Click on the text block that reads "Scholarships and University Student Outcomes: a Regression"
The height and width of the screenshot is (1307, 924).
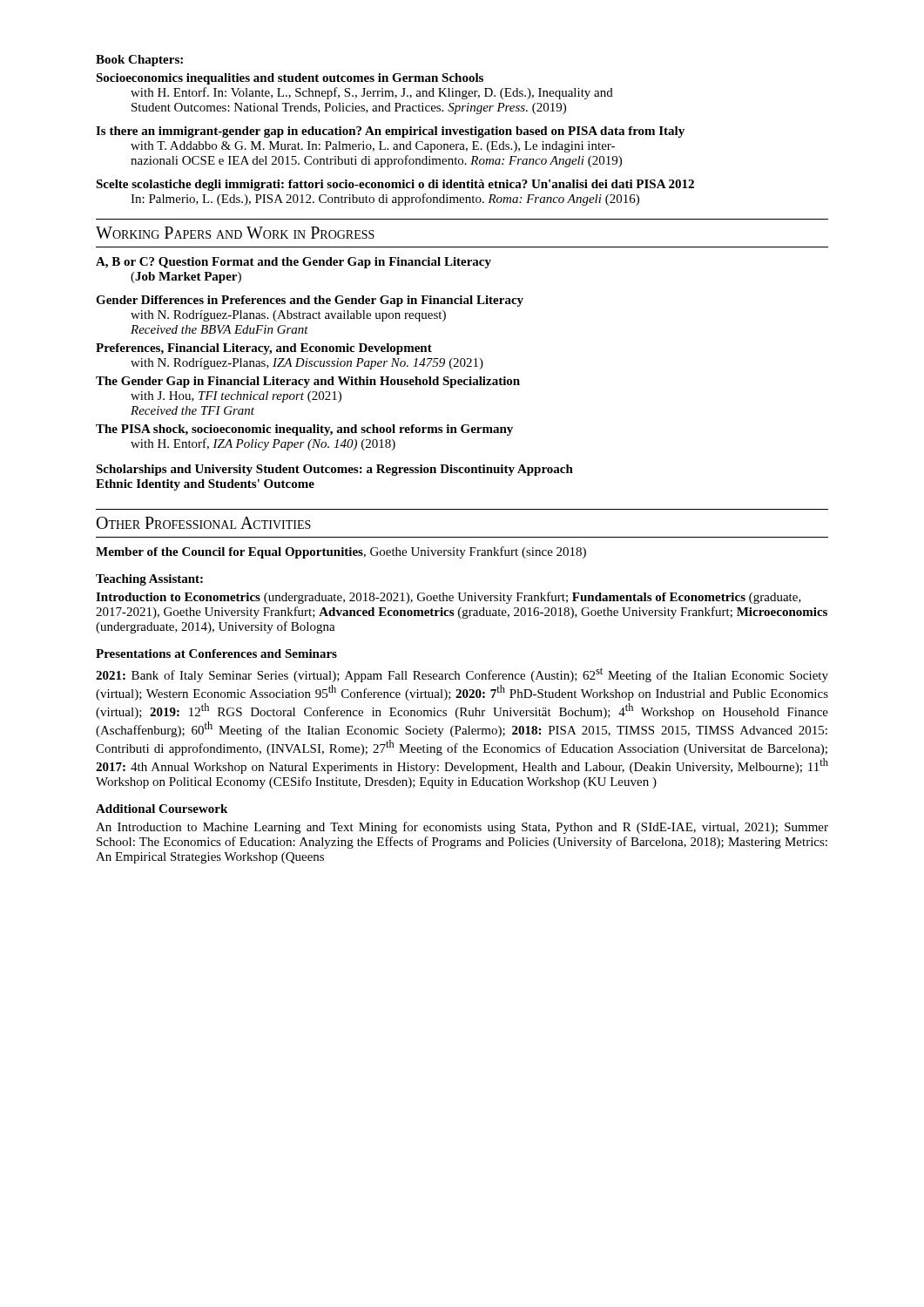[334, 476]
